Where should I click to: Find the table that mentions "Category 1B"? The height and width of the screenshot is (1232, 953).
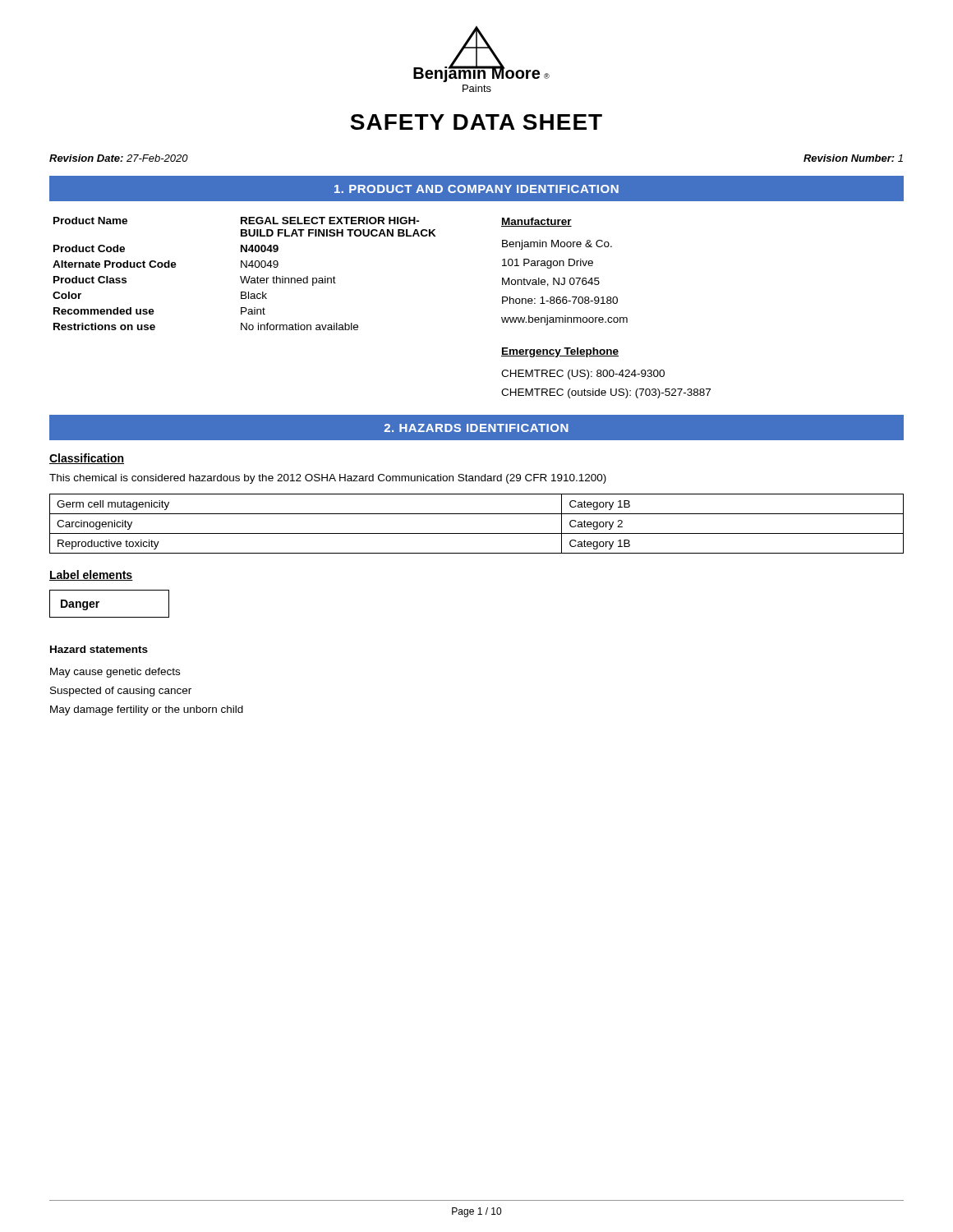click(476, 524)
